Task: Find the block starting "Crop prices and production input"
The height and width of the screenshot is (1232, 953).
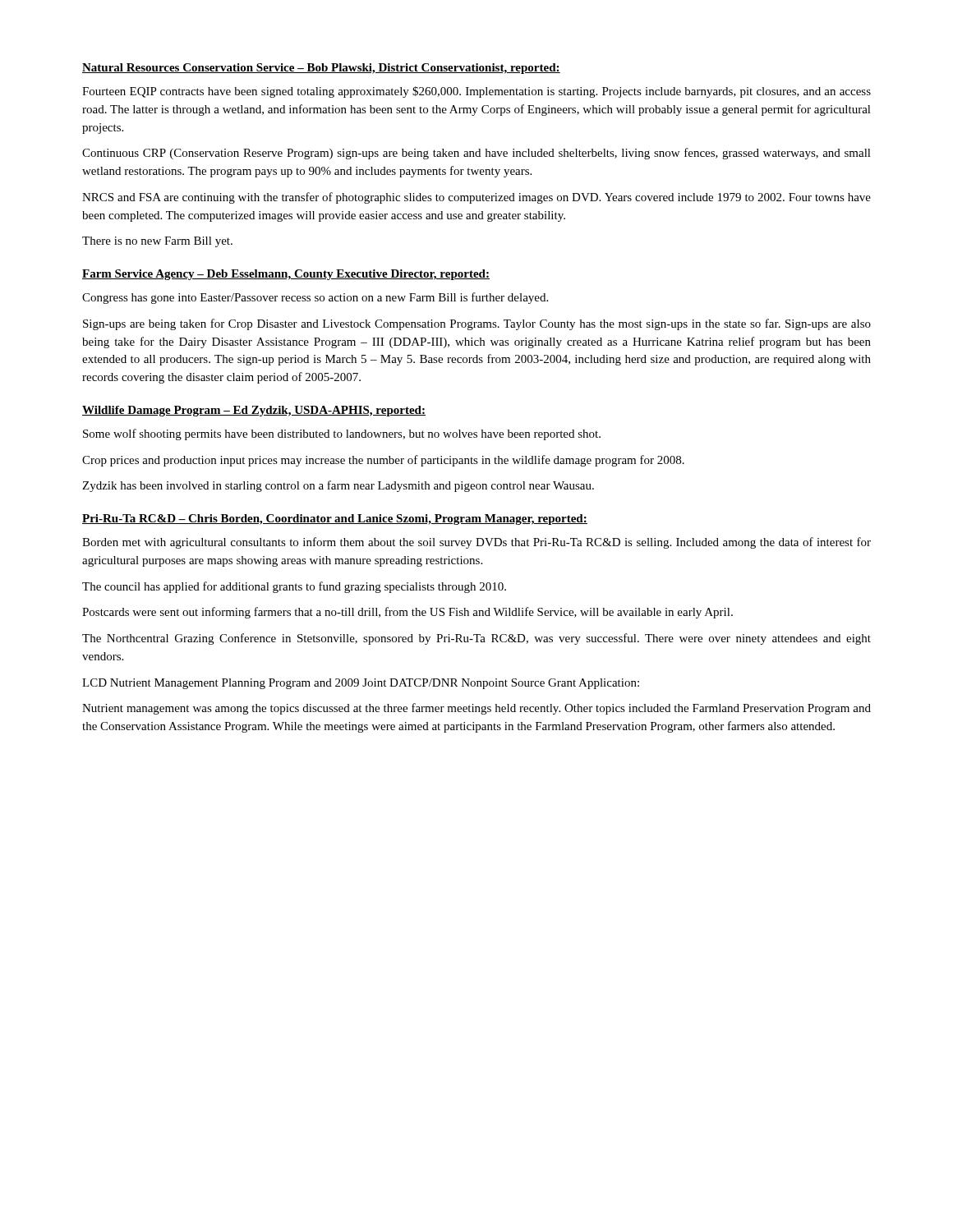Action: coord(383,460)
